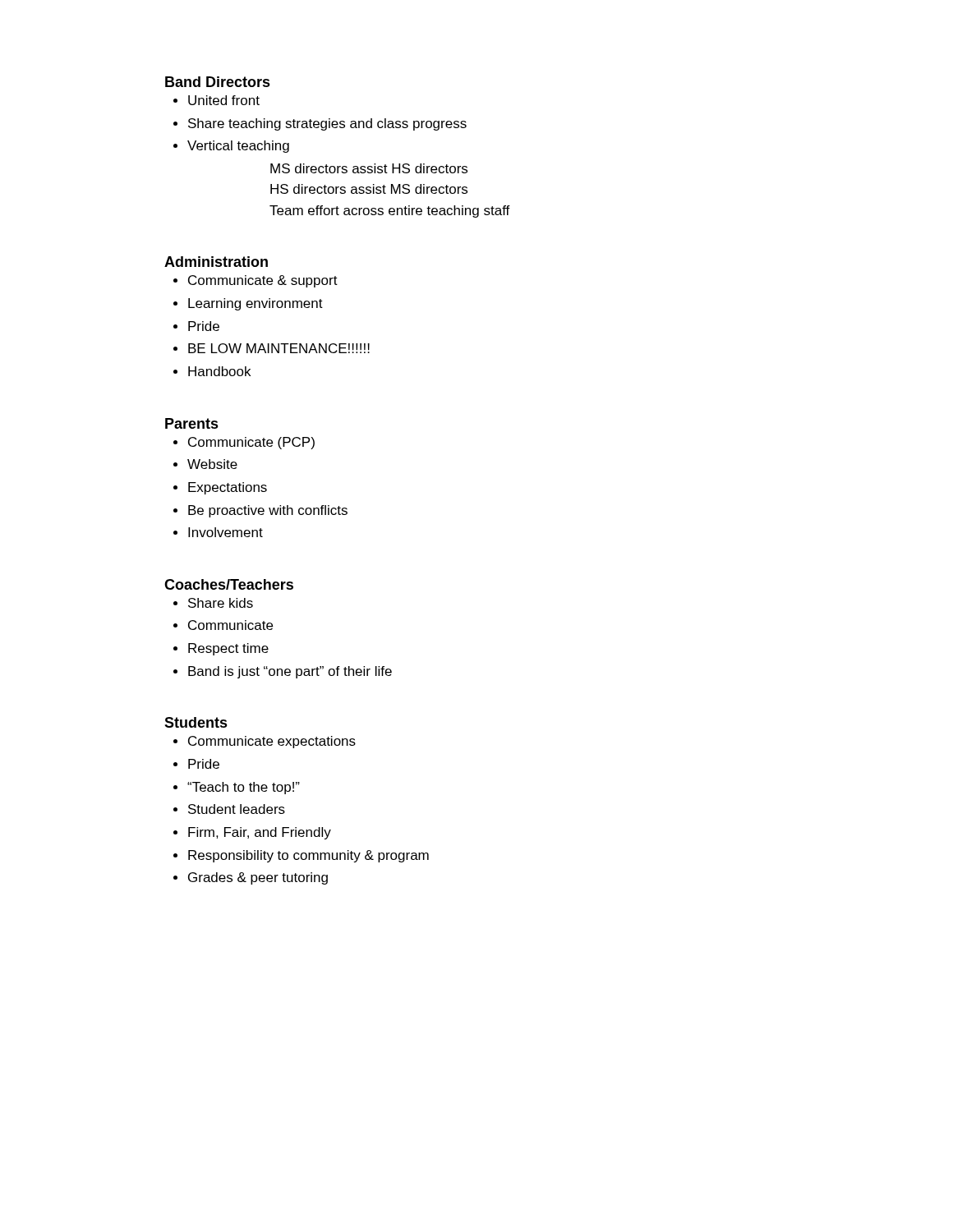Point to "Band is just “one part” of their life"
The width and height of the screenshot is (953, 1232).
click(x=290, y=671)
